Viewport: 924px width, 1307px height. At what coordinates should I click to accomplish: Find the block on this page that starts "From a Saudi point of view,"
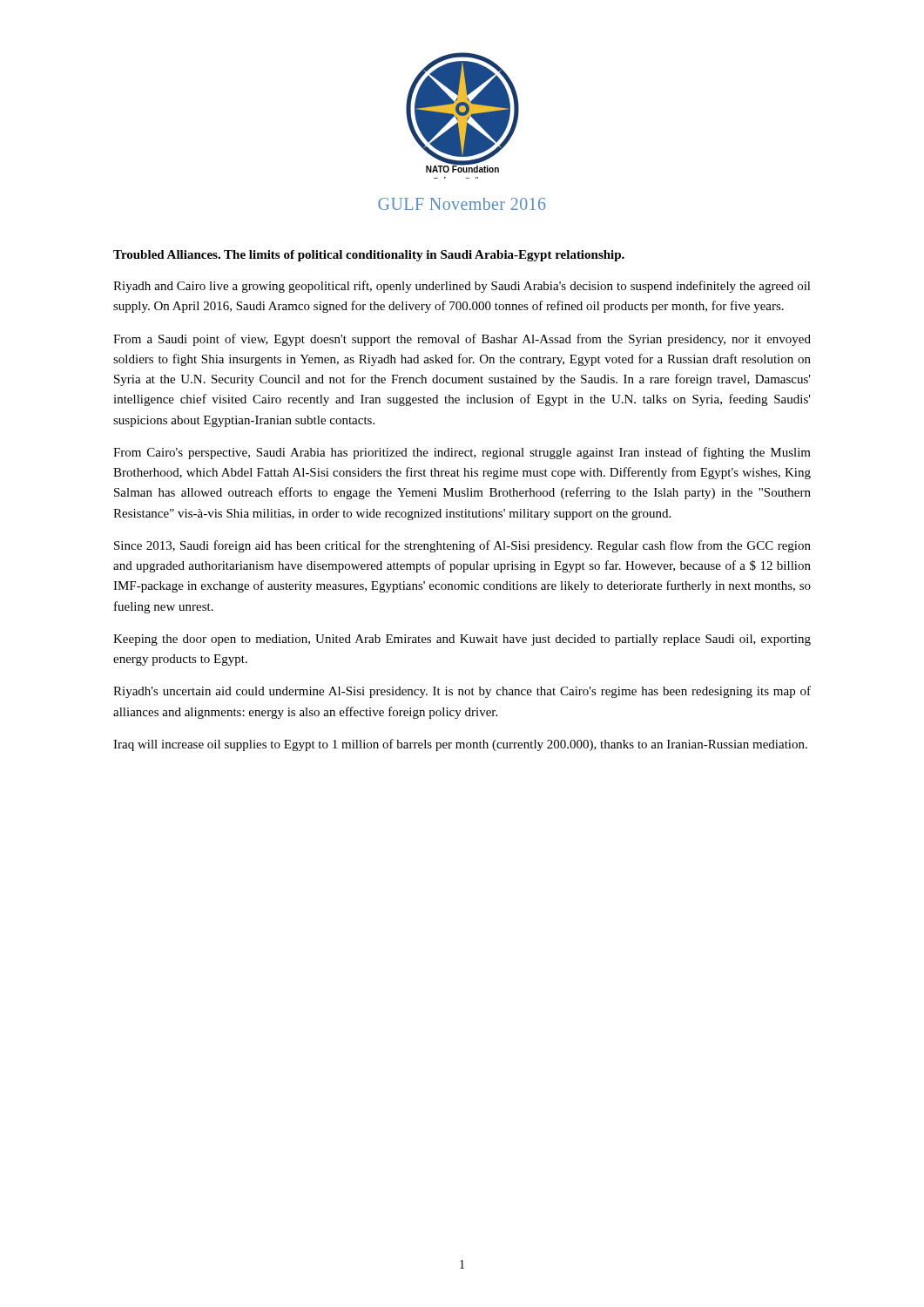tap(462, 379)
